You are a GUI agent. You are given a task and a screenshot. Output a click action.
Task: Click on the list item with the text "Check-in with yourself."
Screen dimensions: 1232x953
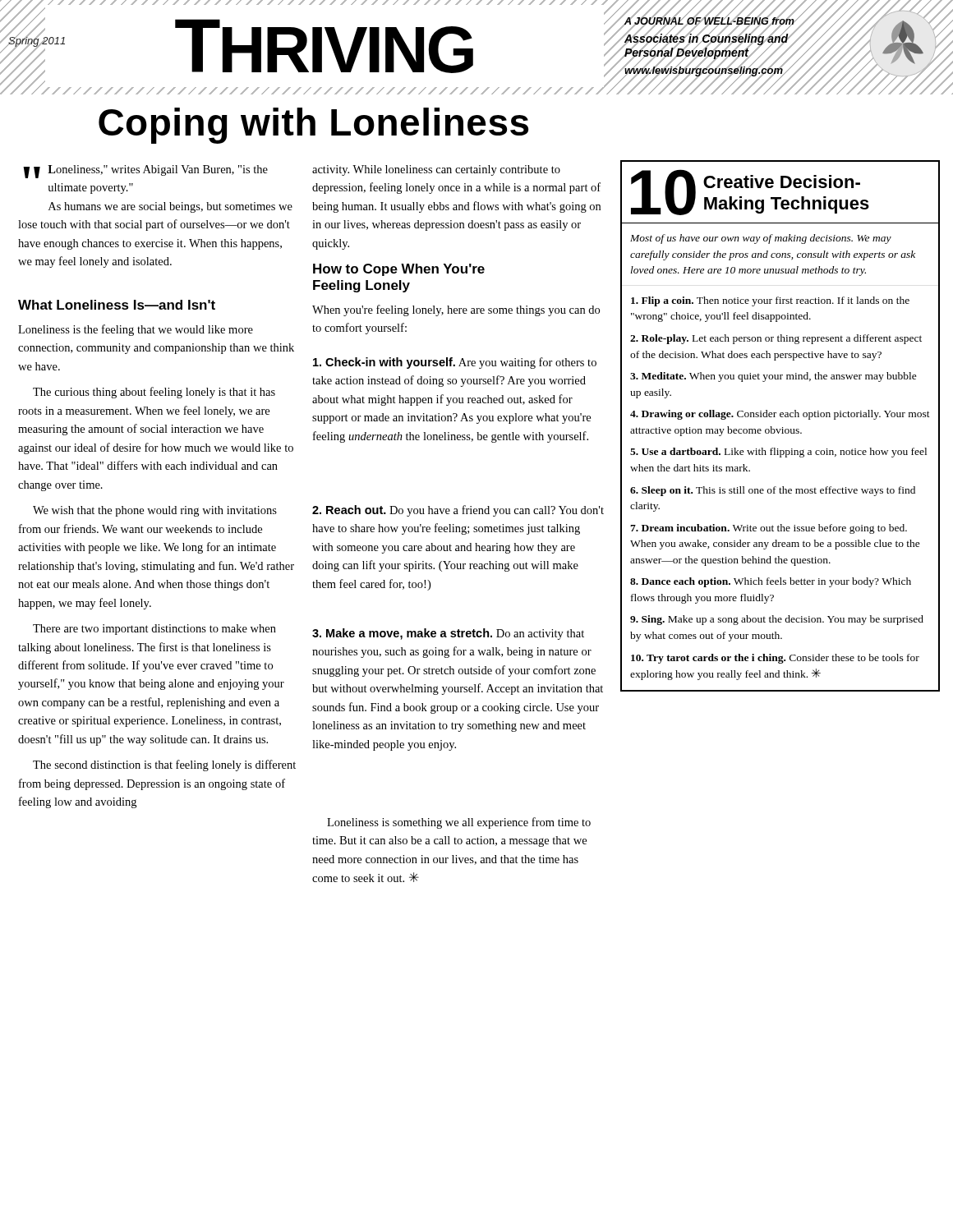pyautogui.click(x=458, y=399)
